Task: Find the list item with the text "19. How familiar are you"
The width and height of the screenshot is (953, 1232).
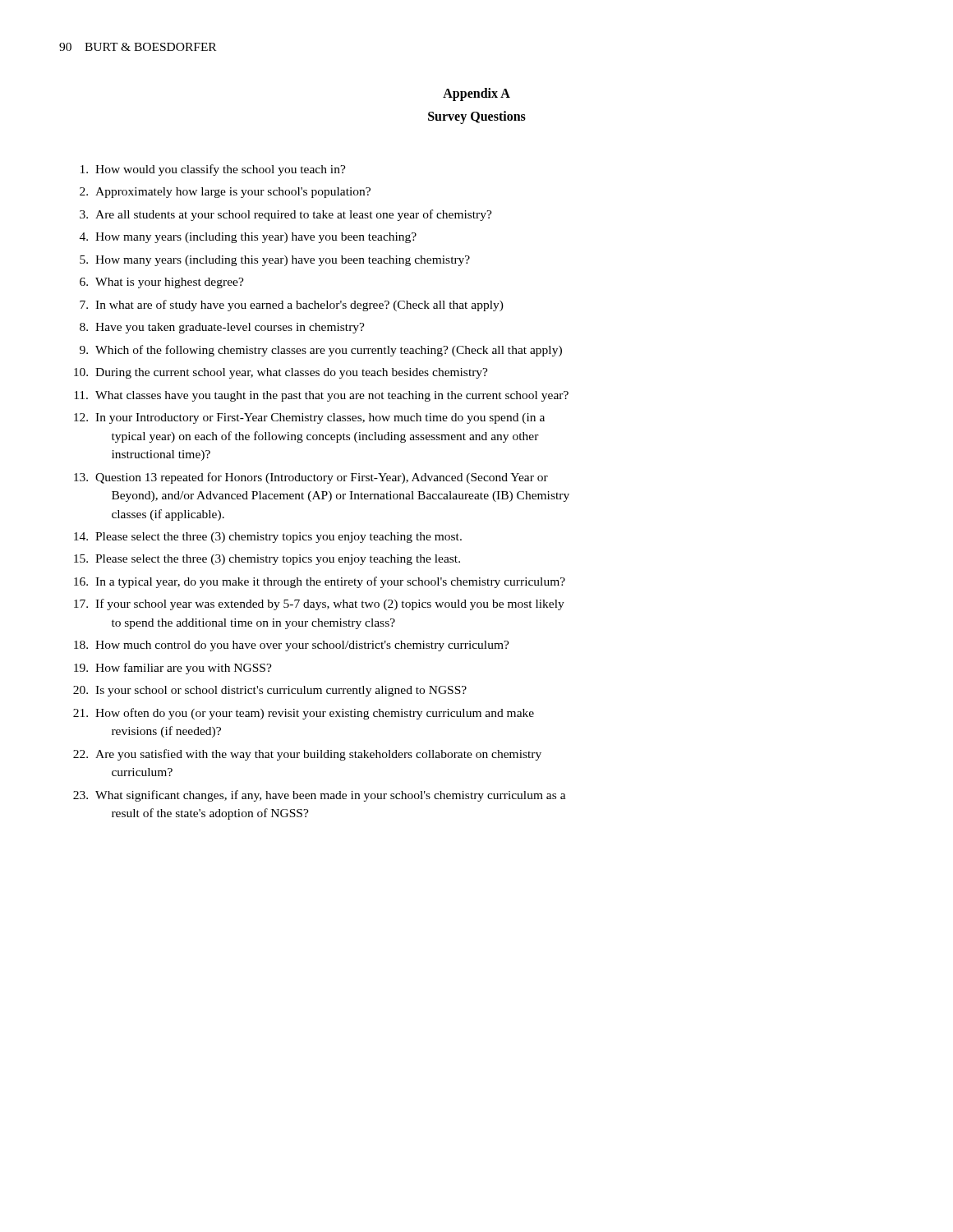Action: point(173,669)
